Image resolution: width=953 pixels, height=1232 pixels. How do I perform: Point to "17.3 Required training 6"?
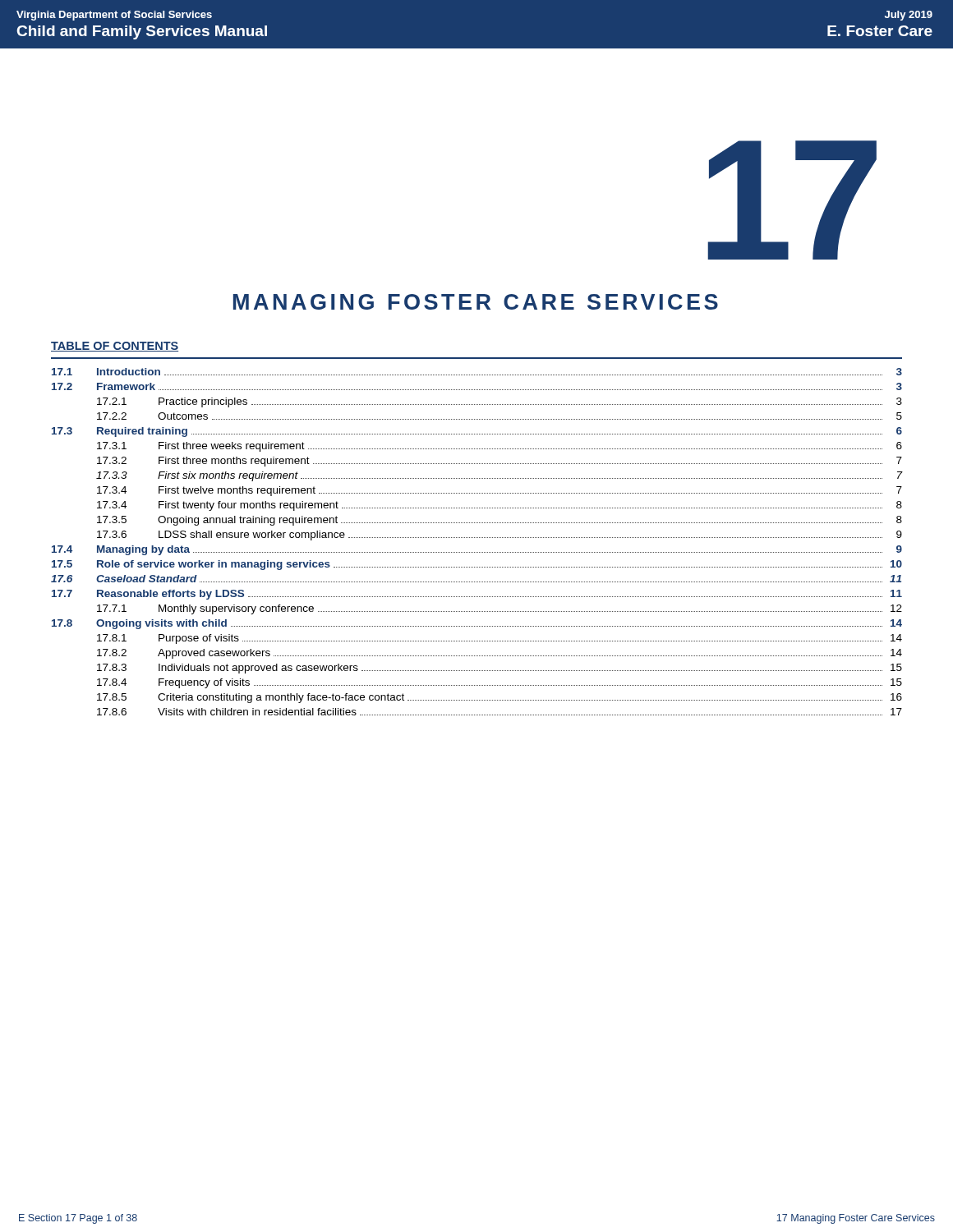point(476,431)
